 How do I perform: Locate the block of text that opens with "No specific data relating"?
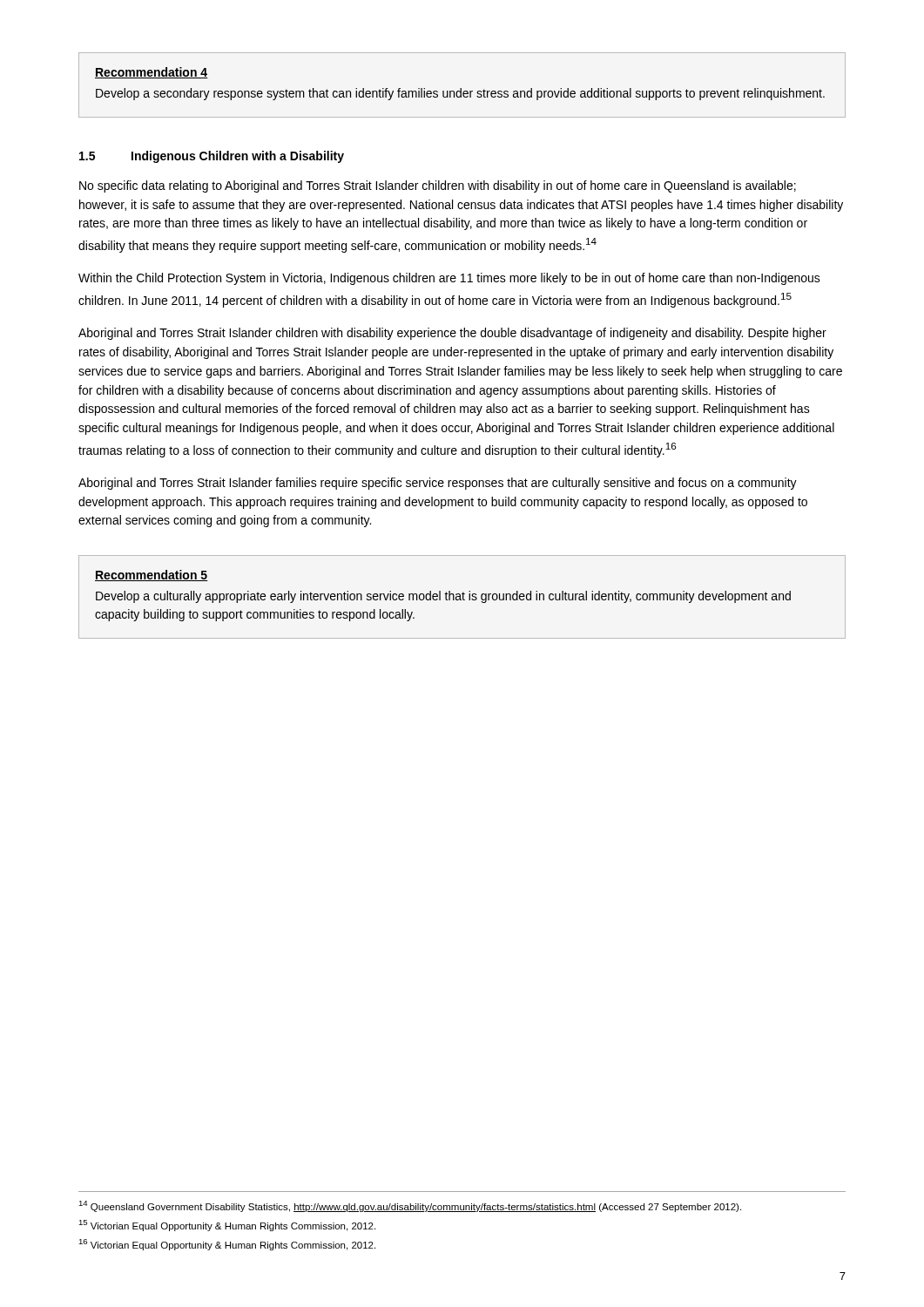pyautogui.click(x=461, y=216)
